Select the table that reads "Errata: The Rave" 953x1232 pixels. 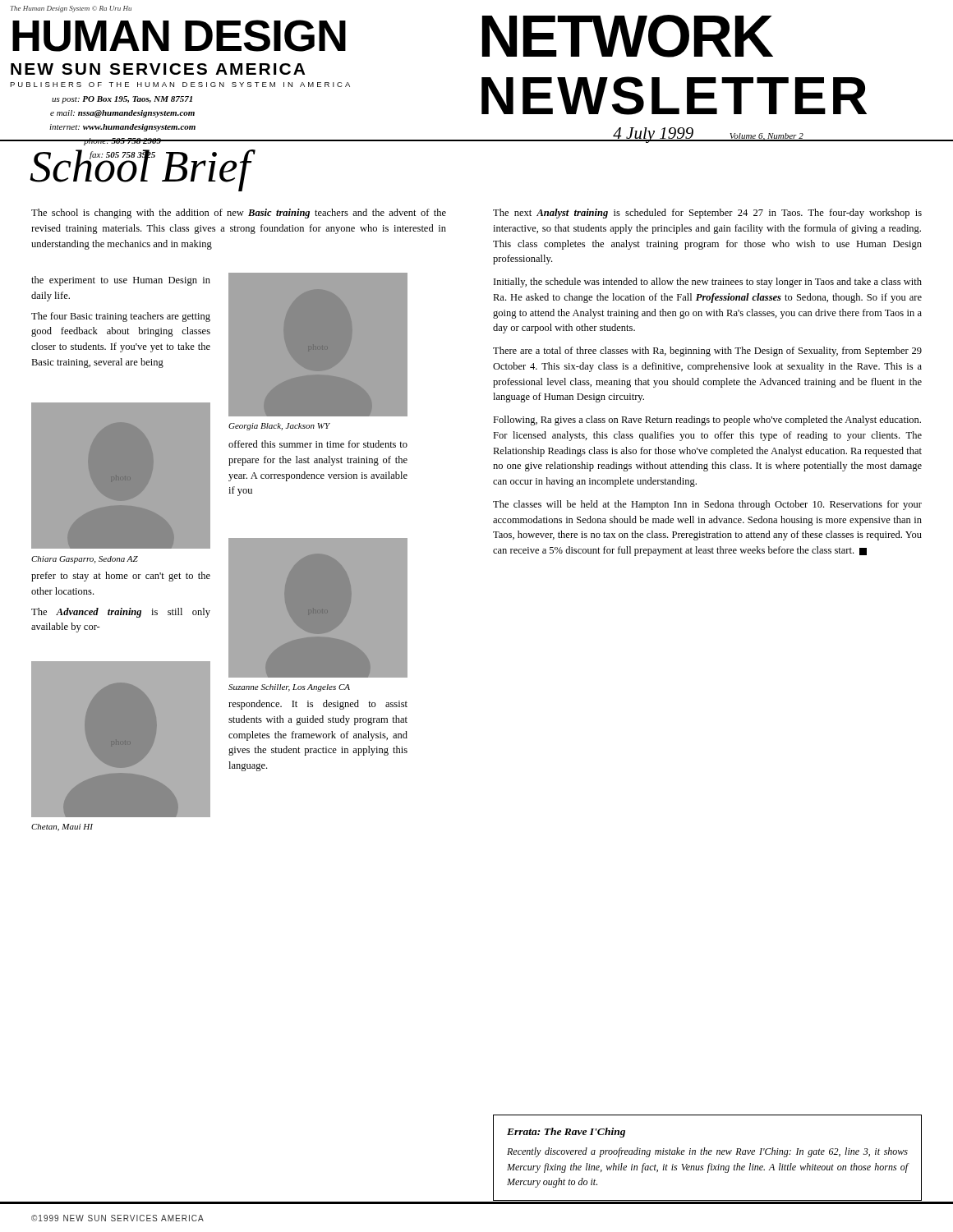pos(707,1158)
